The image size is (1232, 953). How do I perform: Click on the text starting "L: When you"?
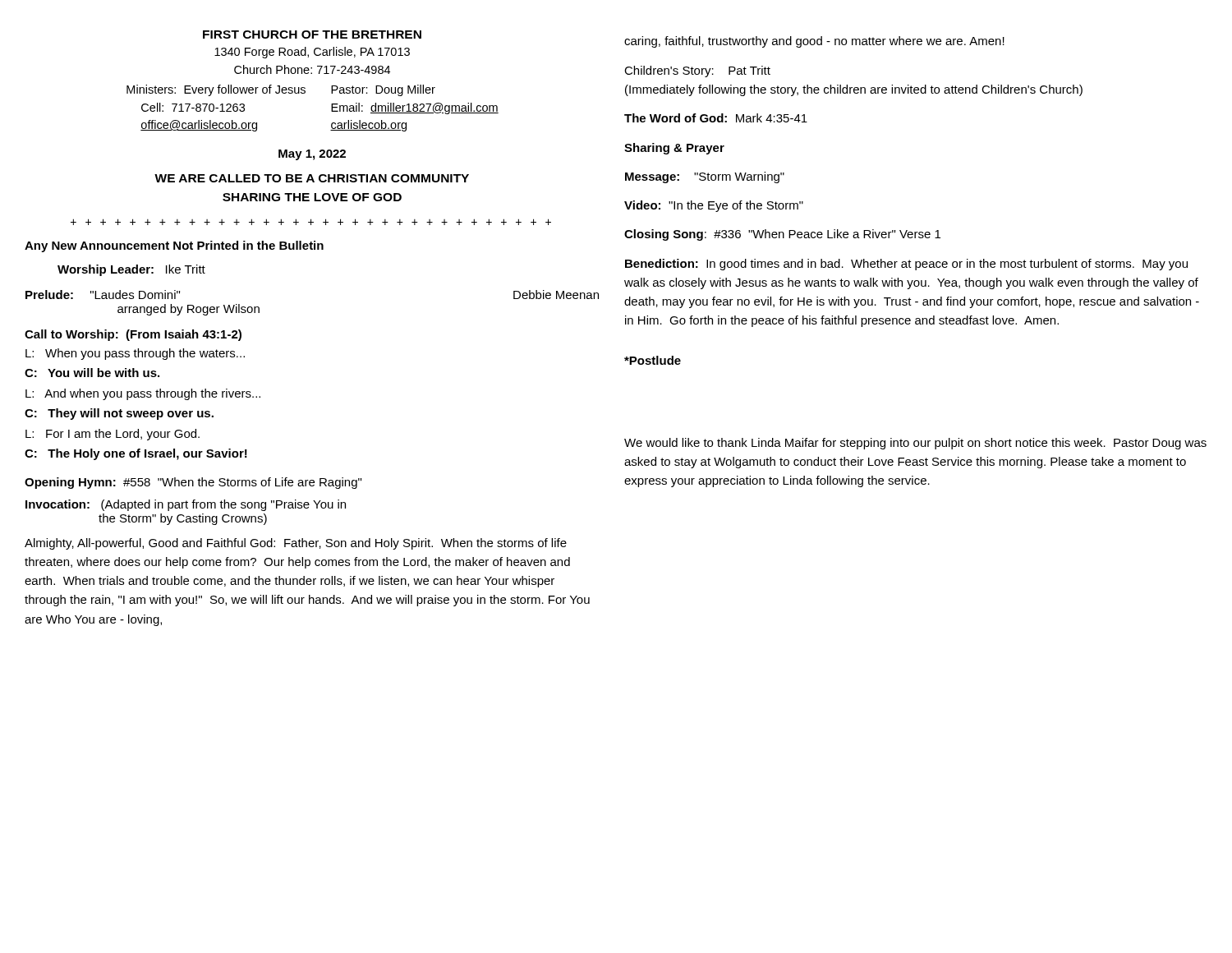(x=135, y=352)
